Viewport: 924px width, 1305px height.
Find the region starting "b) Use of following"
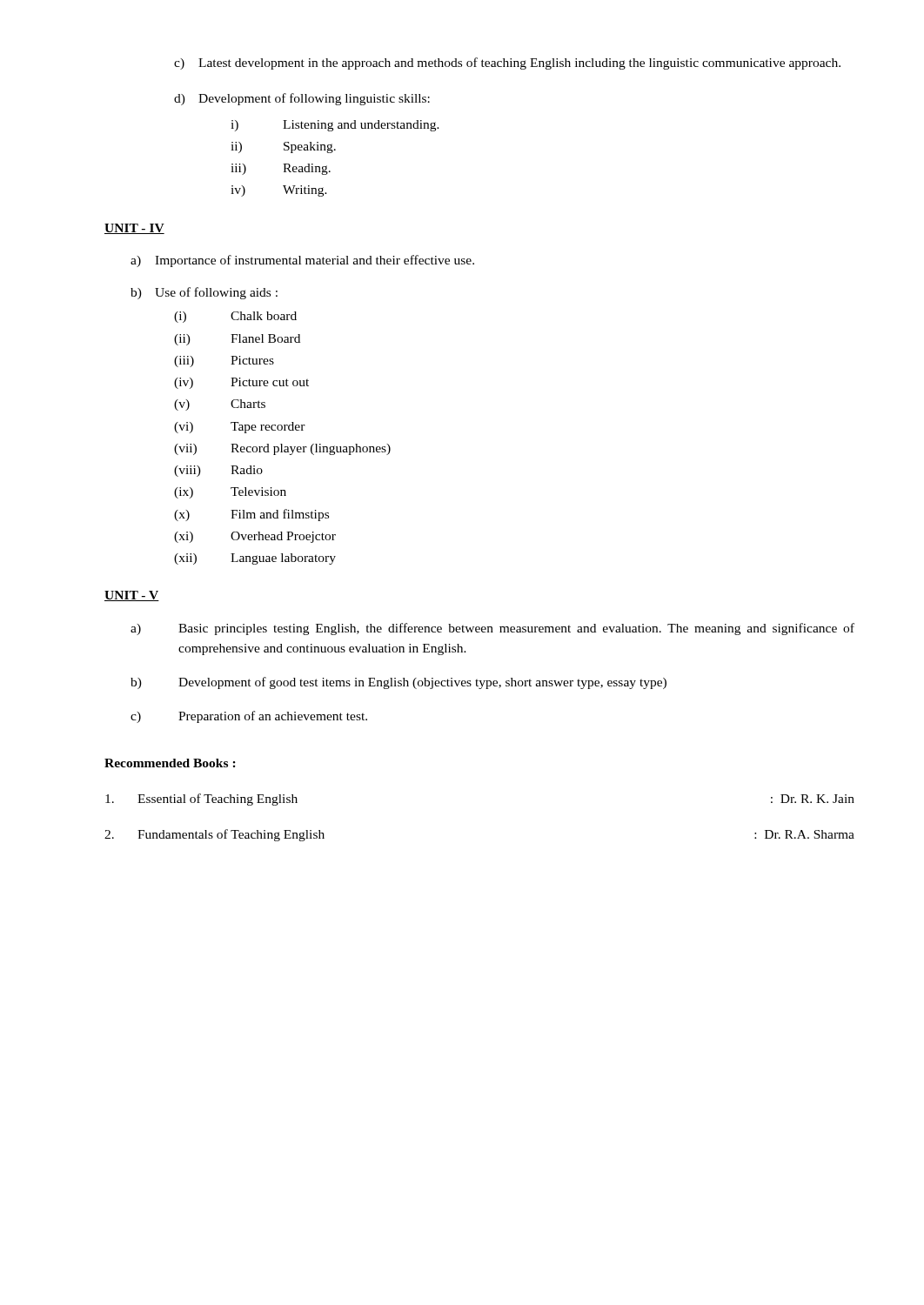click(x=204, y=293)
